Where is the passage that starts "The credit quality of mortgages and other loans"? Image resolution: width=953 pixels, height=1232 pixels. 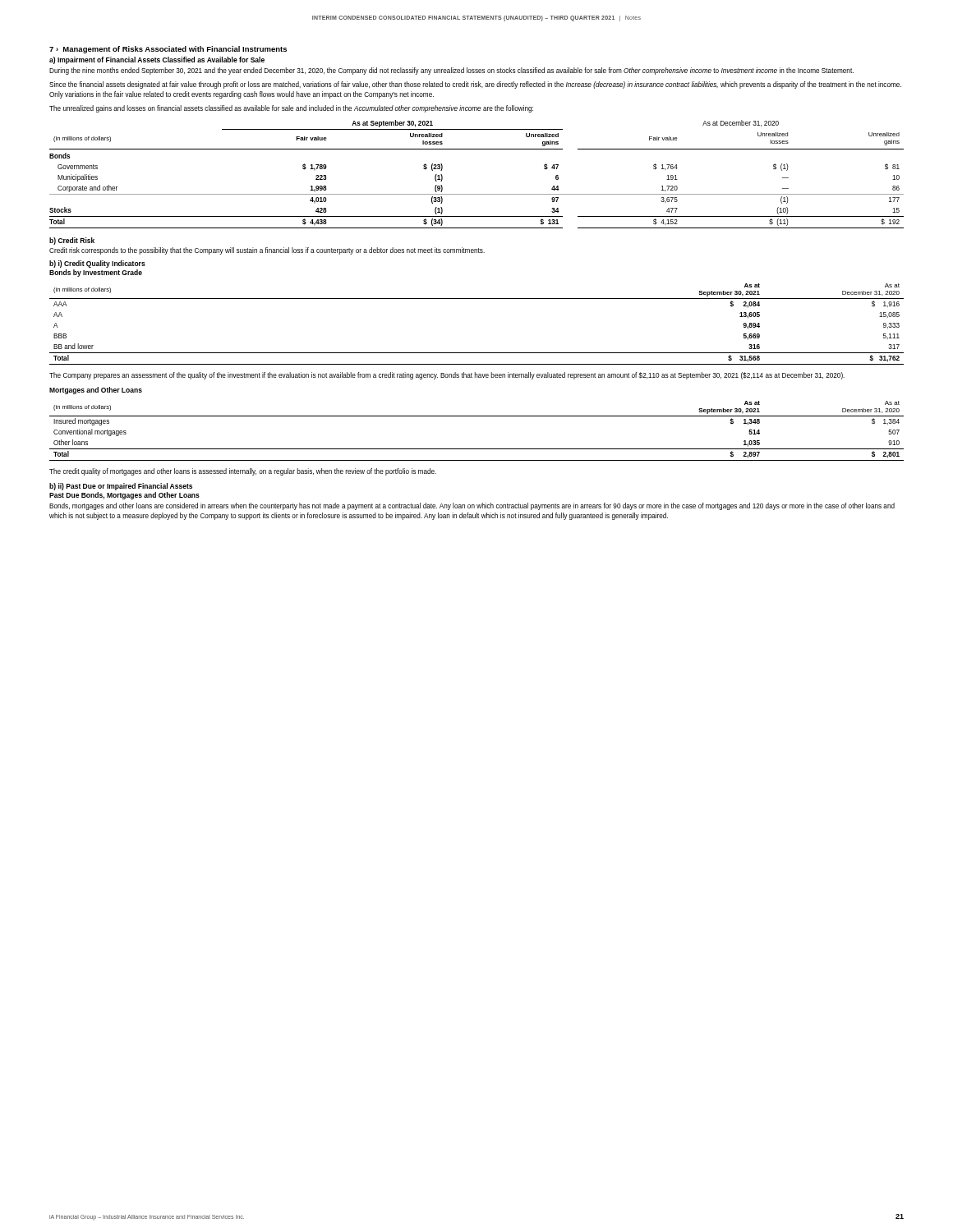(243, 472)
